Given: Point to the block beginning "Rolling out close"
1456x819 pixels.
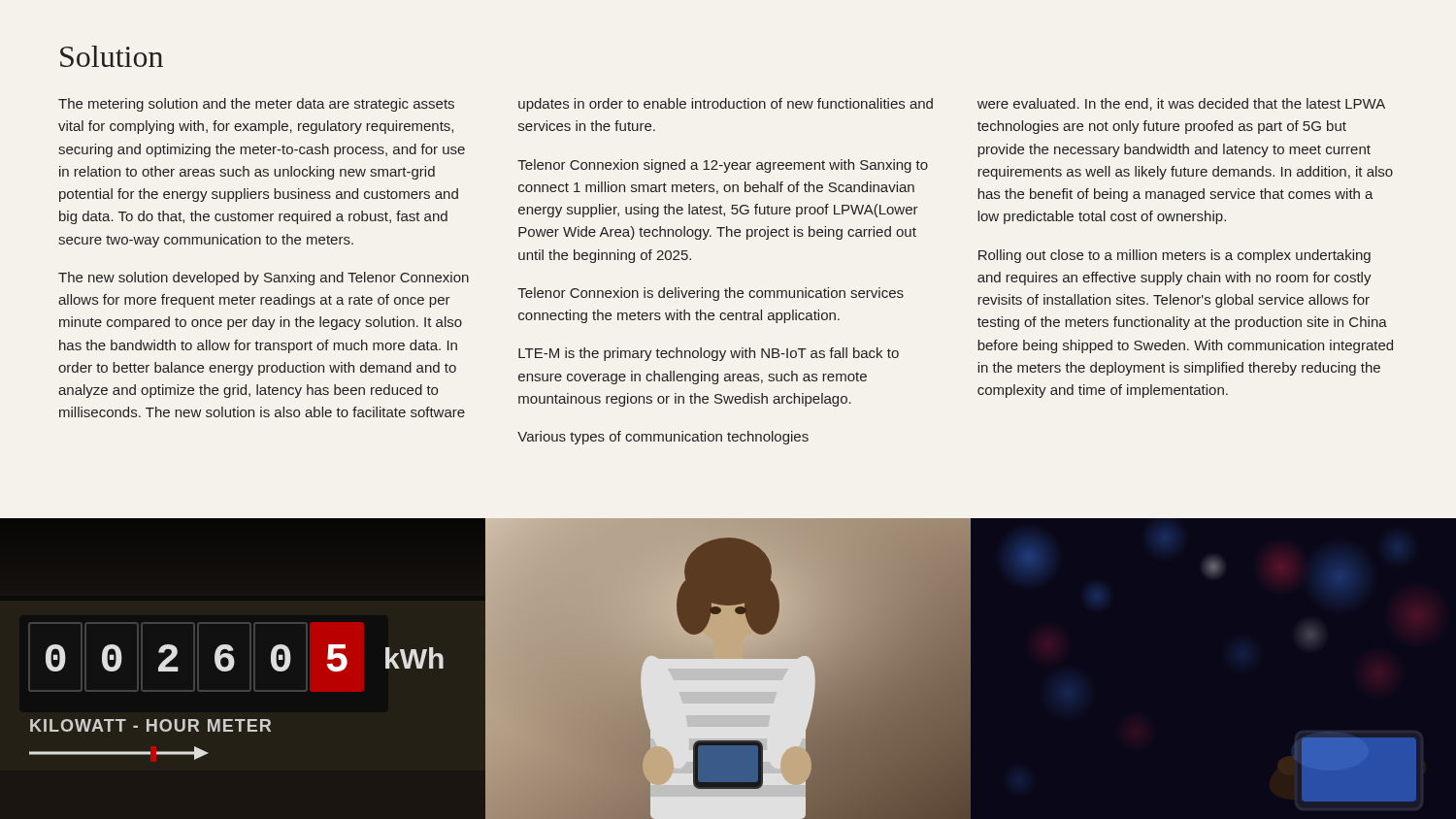Looking at the screenshot, I should click(x=1187, y=322).
